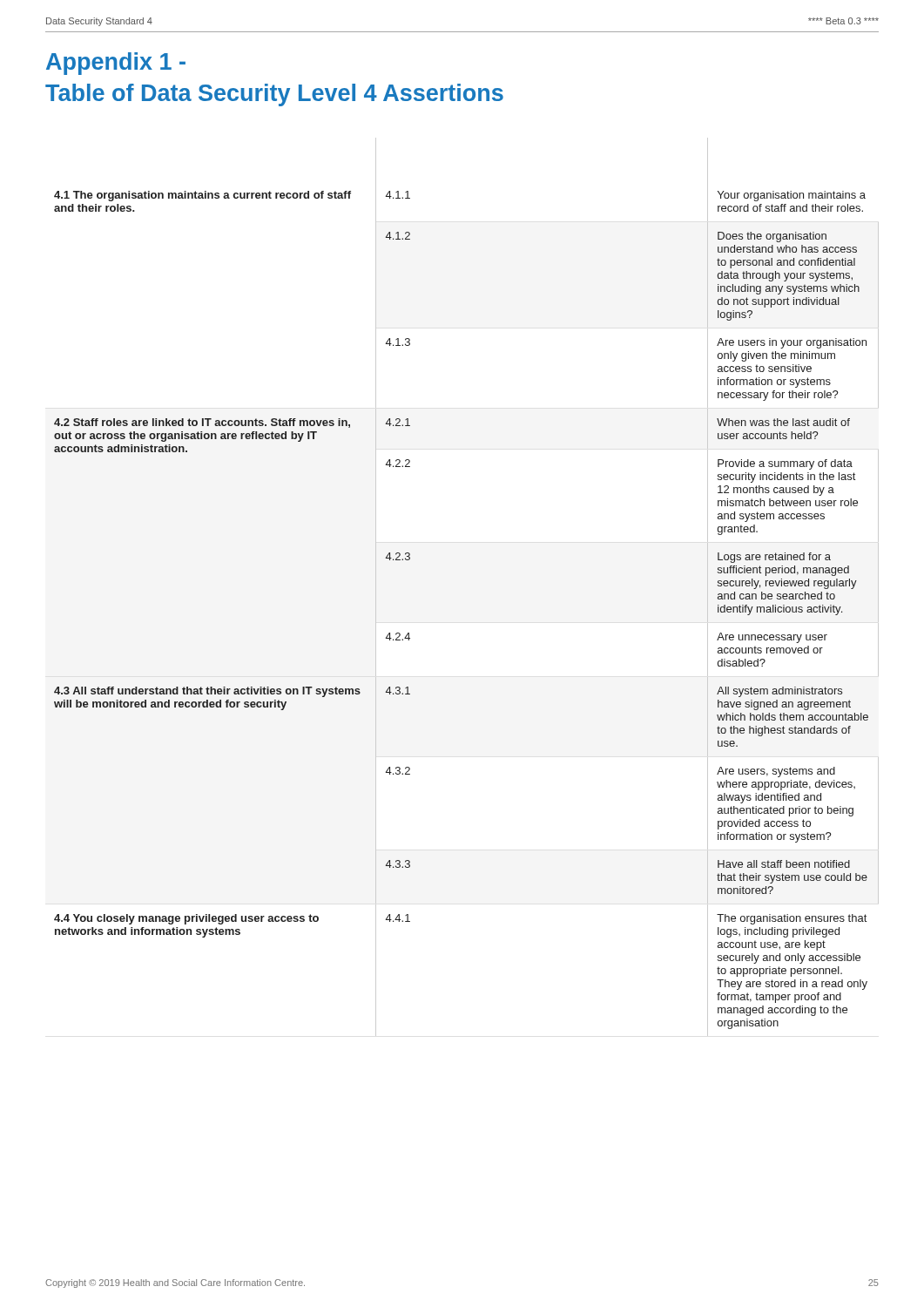The image size is (924, 1307).
Task: Find the passage starting "Appendix 1 - Table of Data Security"
Action: 462,78
